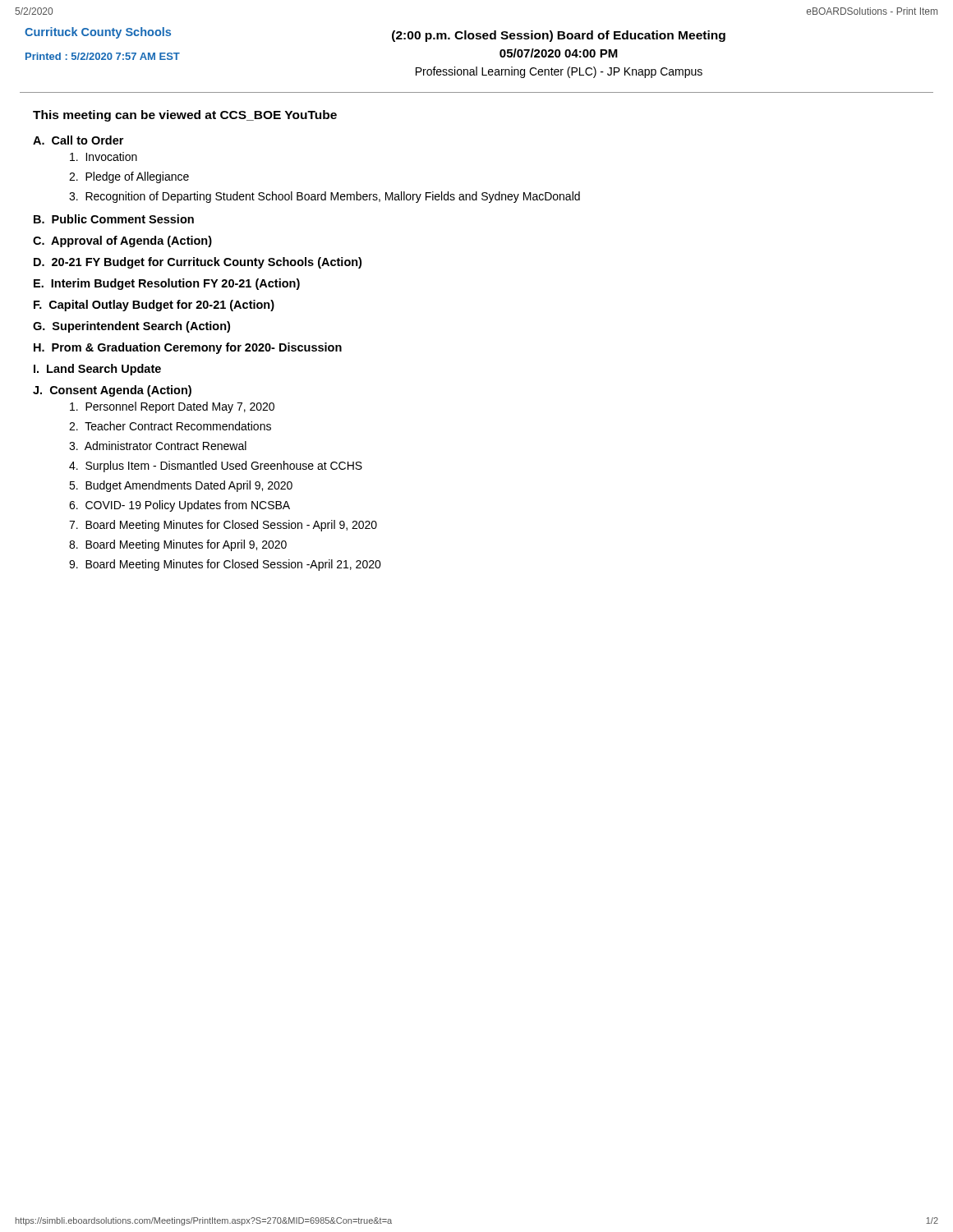953x1232 pixels.
Task: Click on the text containing "Currituck County Schools"
Action: (x=98, y=32)
